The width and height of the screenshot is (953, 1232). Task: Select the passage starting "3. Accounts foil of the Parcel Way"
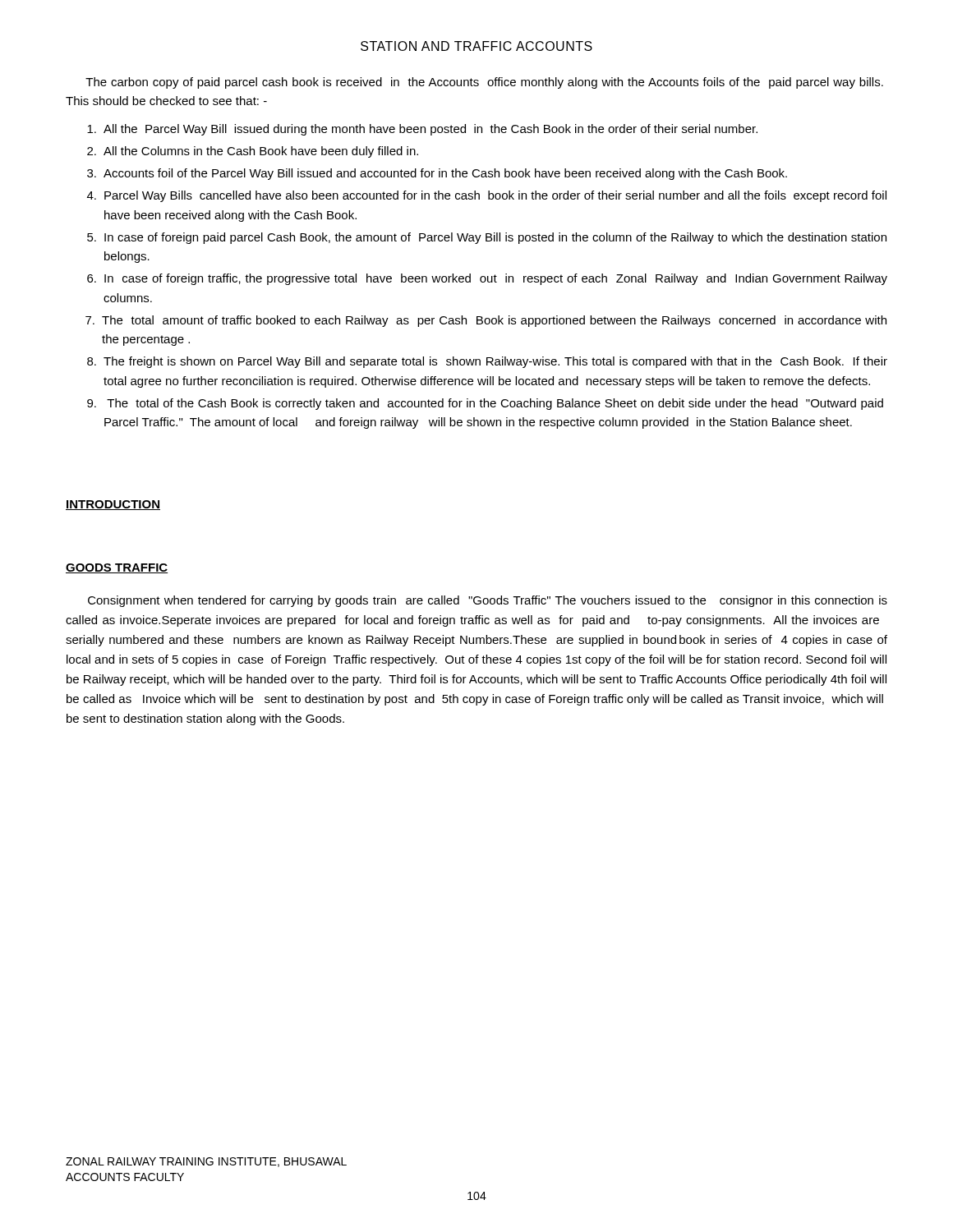tap(476, 173)
